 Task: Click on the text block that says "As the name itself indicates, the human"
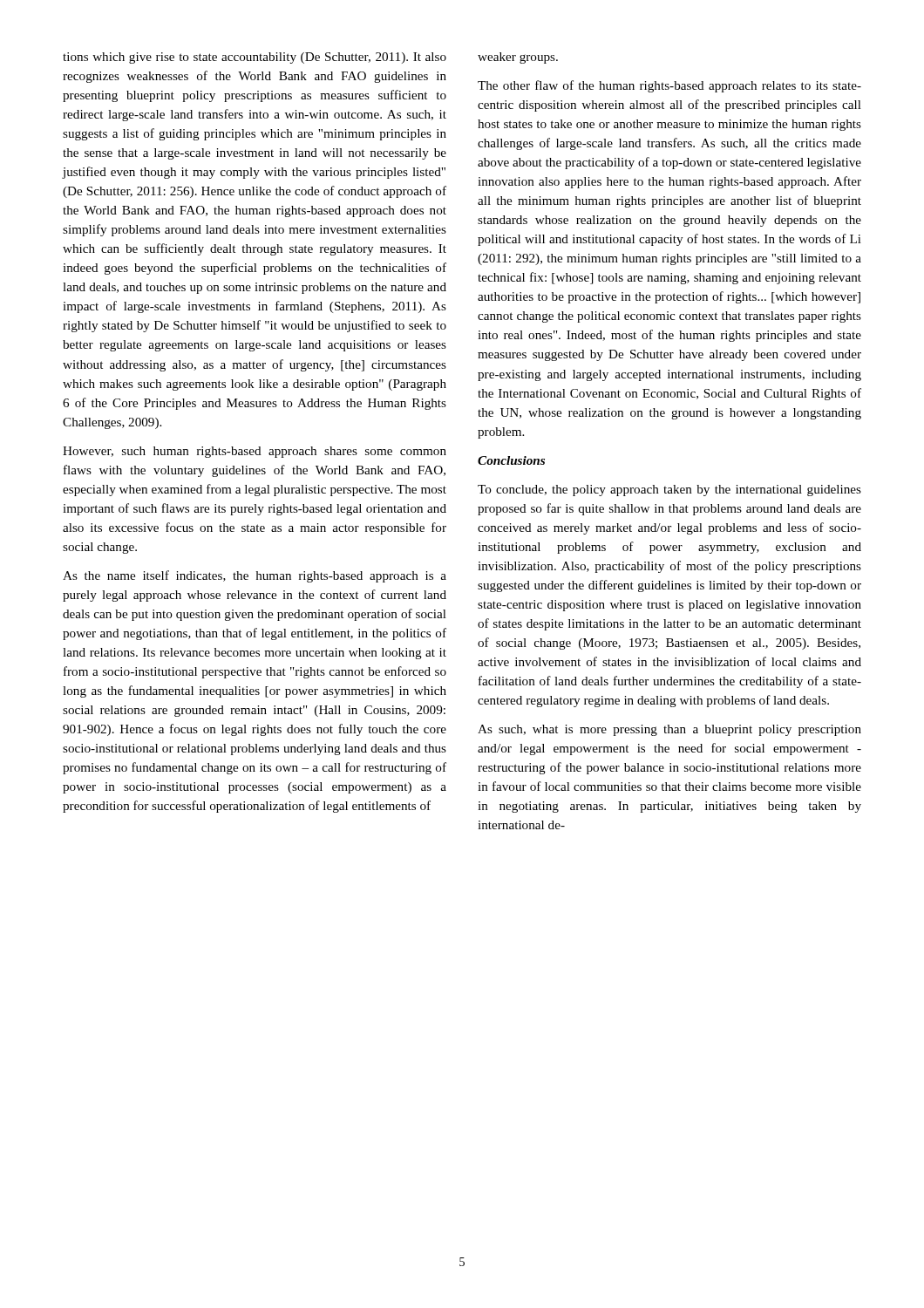click(x=255, y=691)
